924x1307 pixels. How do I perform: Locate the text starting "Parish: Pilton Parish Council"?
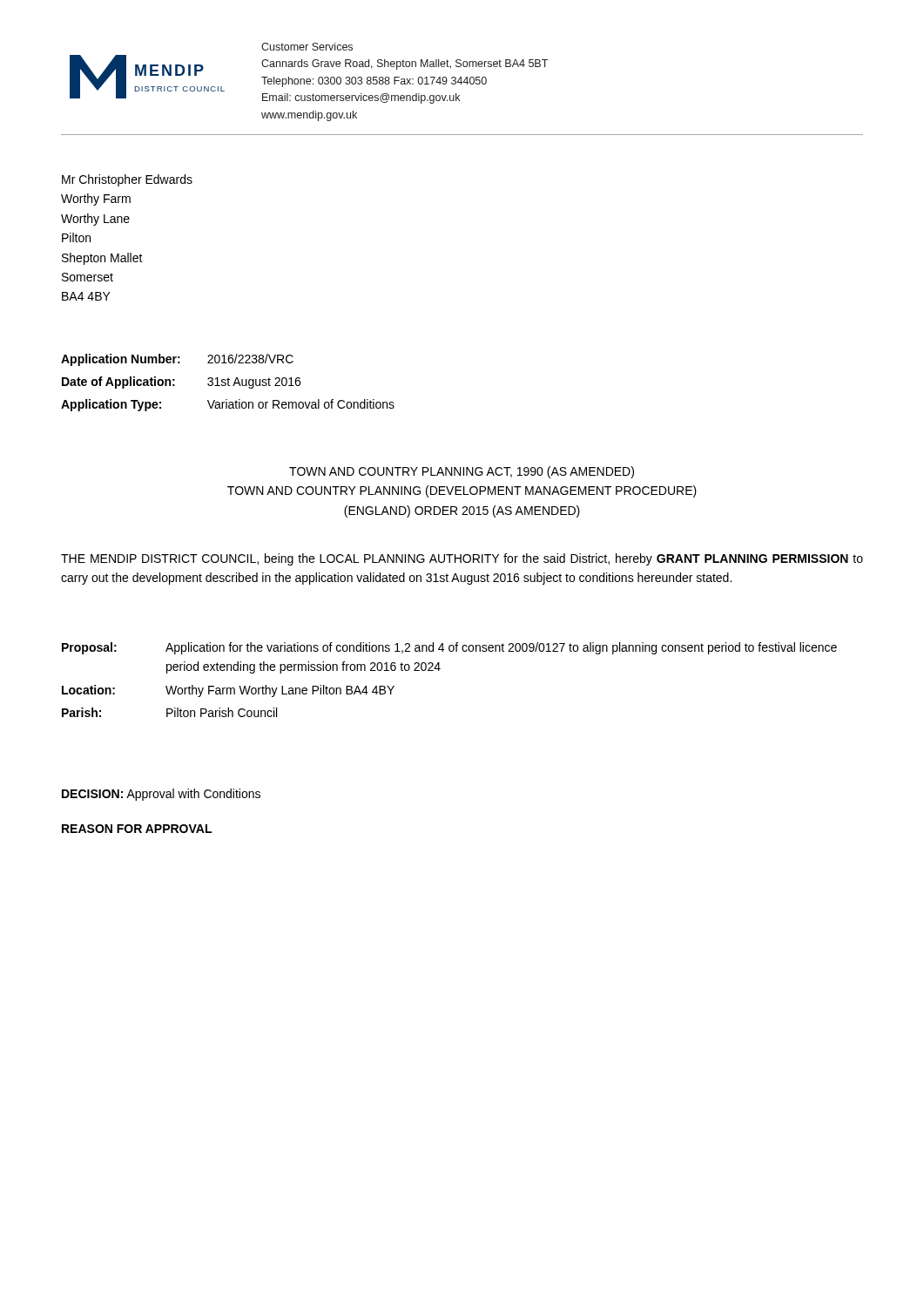click(x=169, y=712)
